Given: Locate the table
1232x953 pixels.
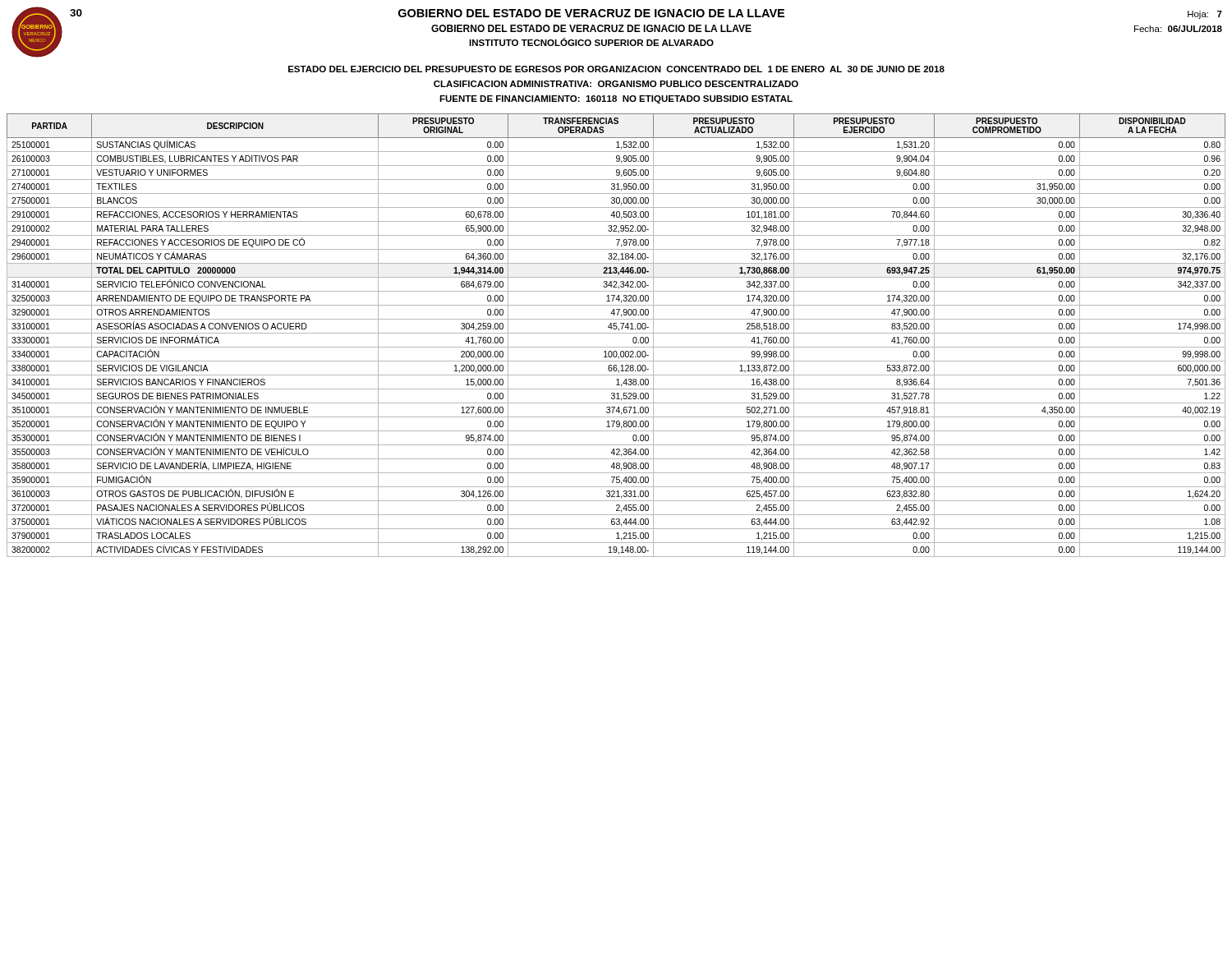Looking at the screenshot, I should coord(616,335).
